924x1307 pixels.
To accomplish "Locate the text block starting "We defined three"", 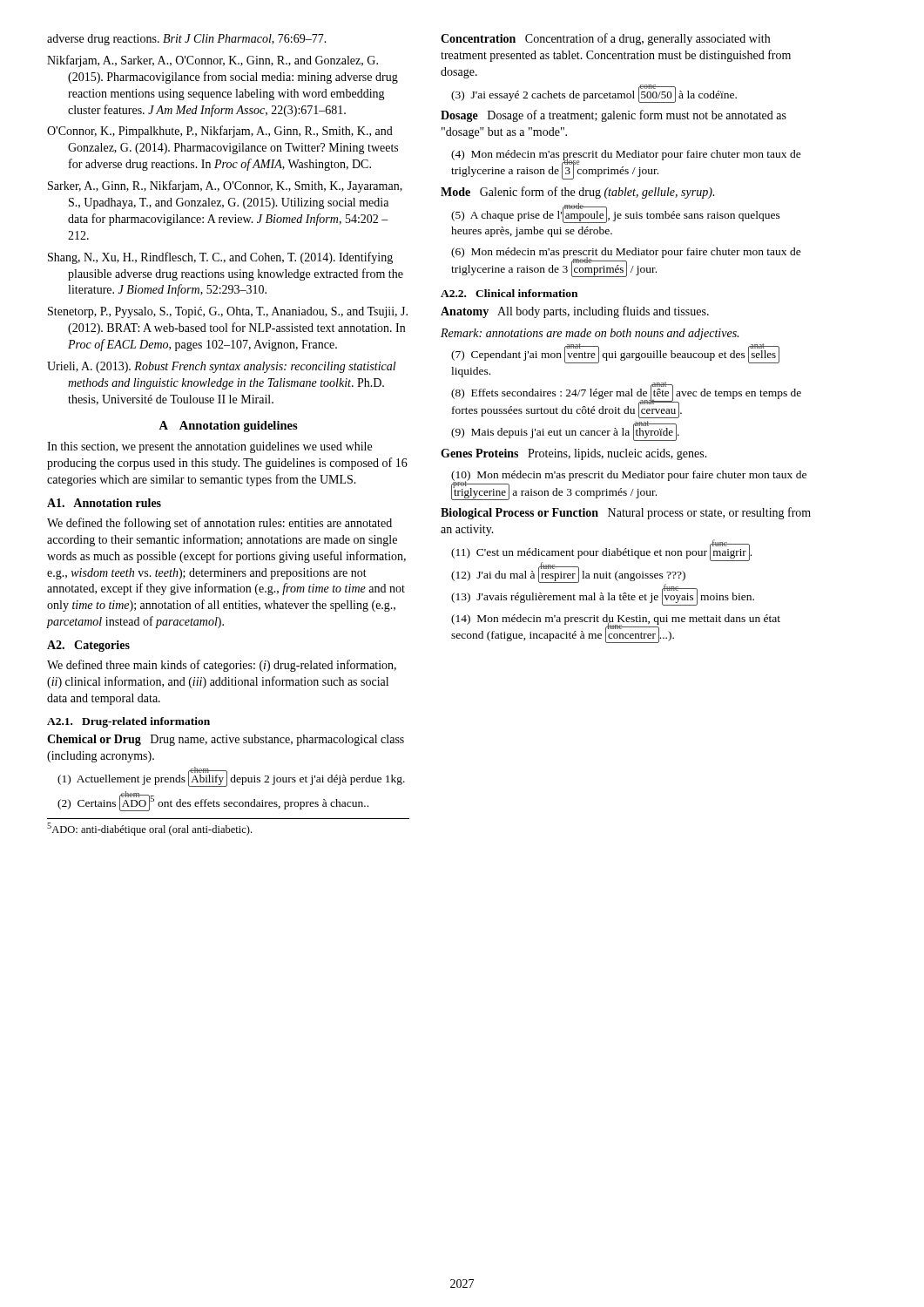I will click(x=228, y=683).
